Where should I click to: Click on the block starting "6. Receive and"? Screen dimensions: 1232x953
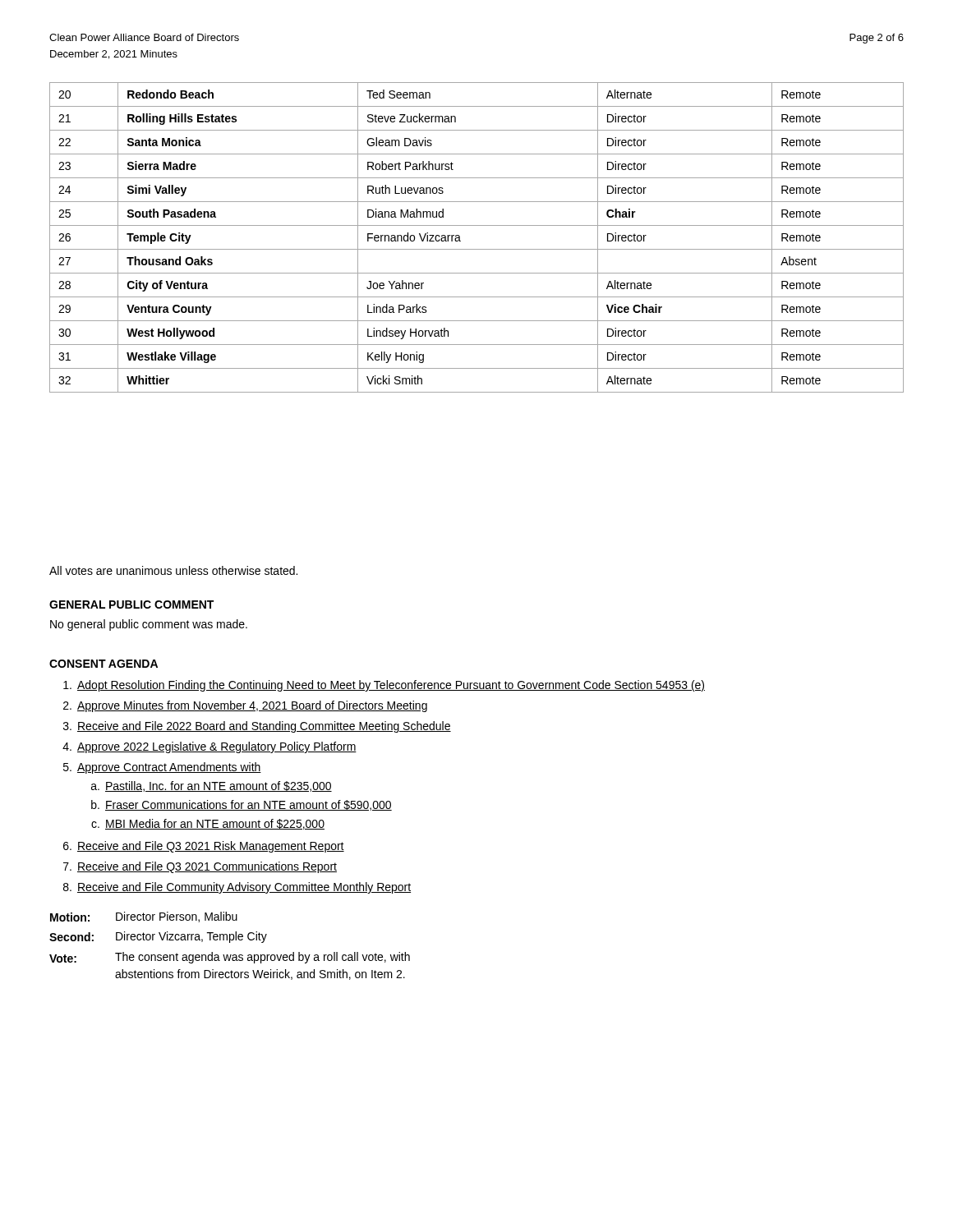click(204, 847)
